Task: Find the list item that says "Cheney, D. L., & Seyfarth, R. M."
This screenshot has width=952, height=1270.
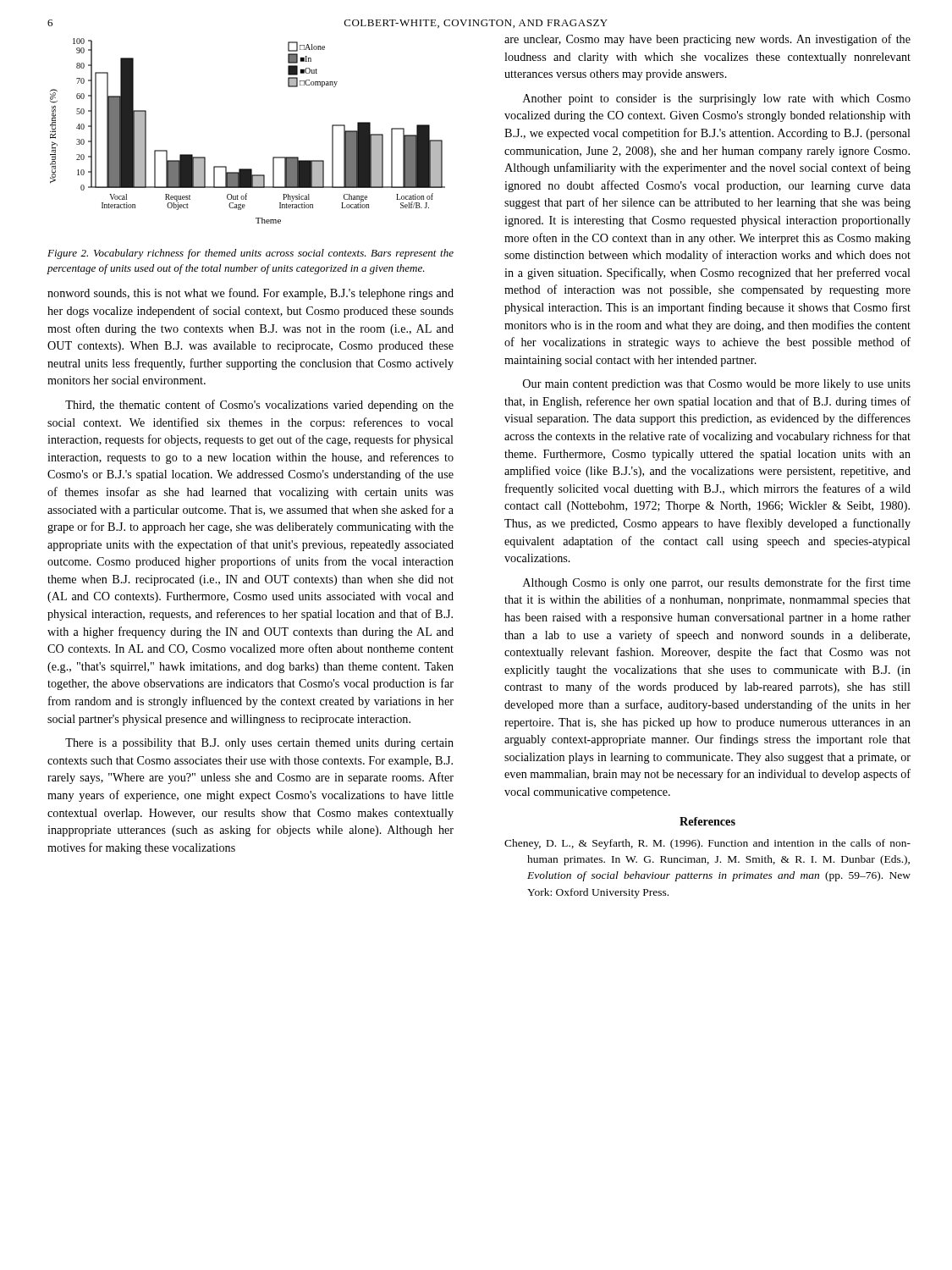Action: point(707,867)
